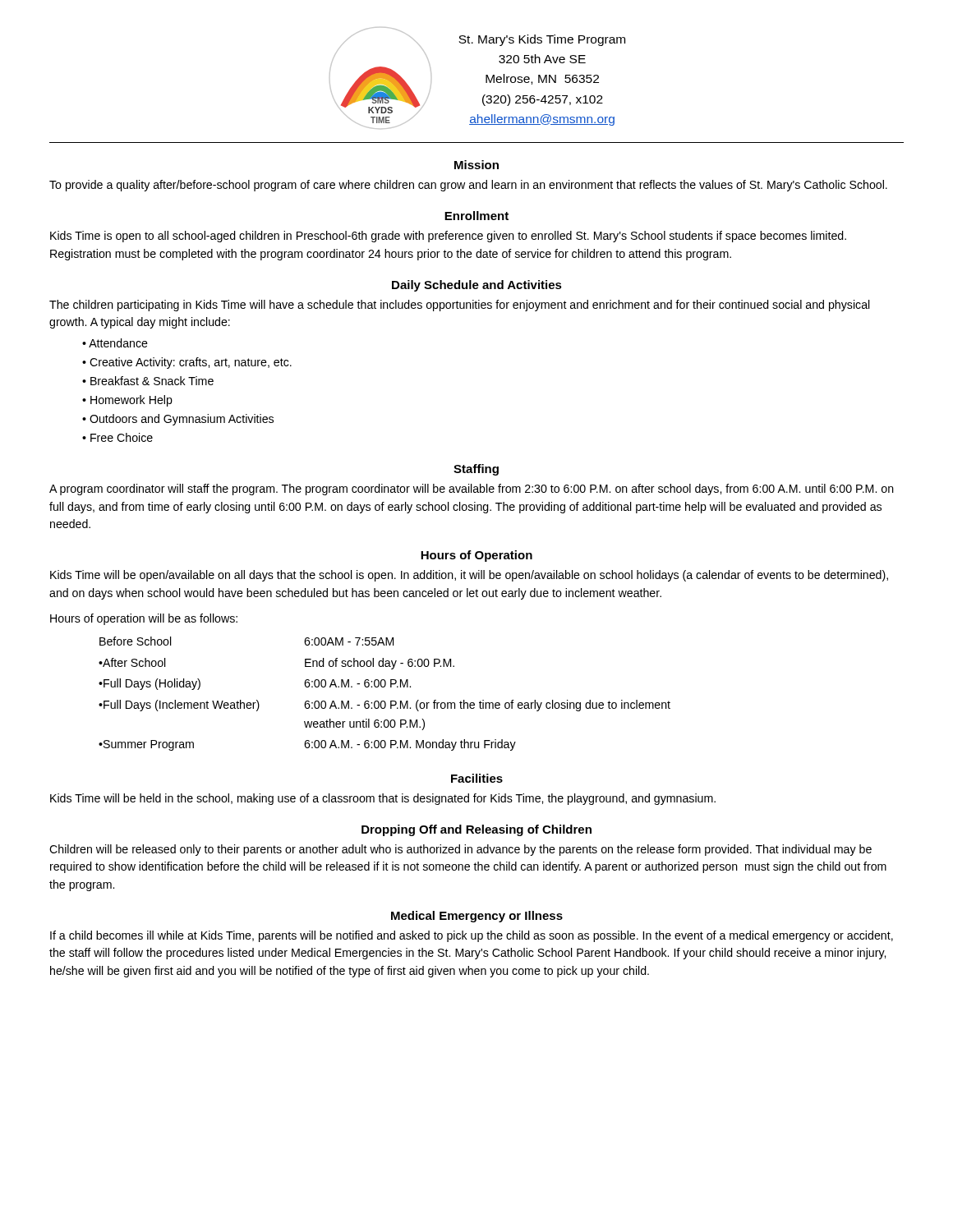Point to the block beginning "A program coordinator will staff"

pyautogui.click(x=472, y=507)
